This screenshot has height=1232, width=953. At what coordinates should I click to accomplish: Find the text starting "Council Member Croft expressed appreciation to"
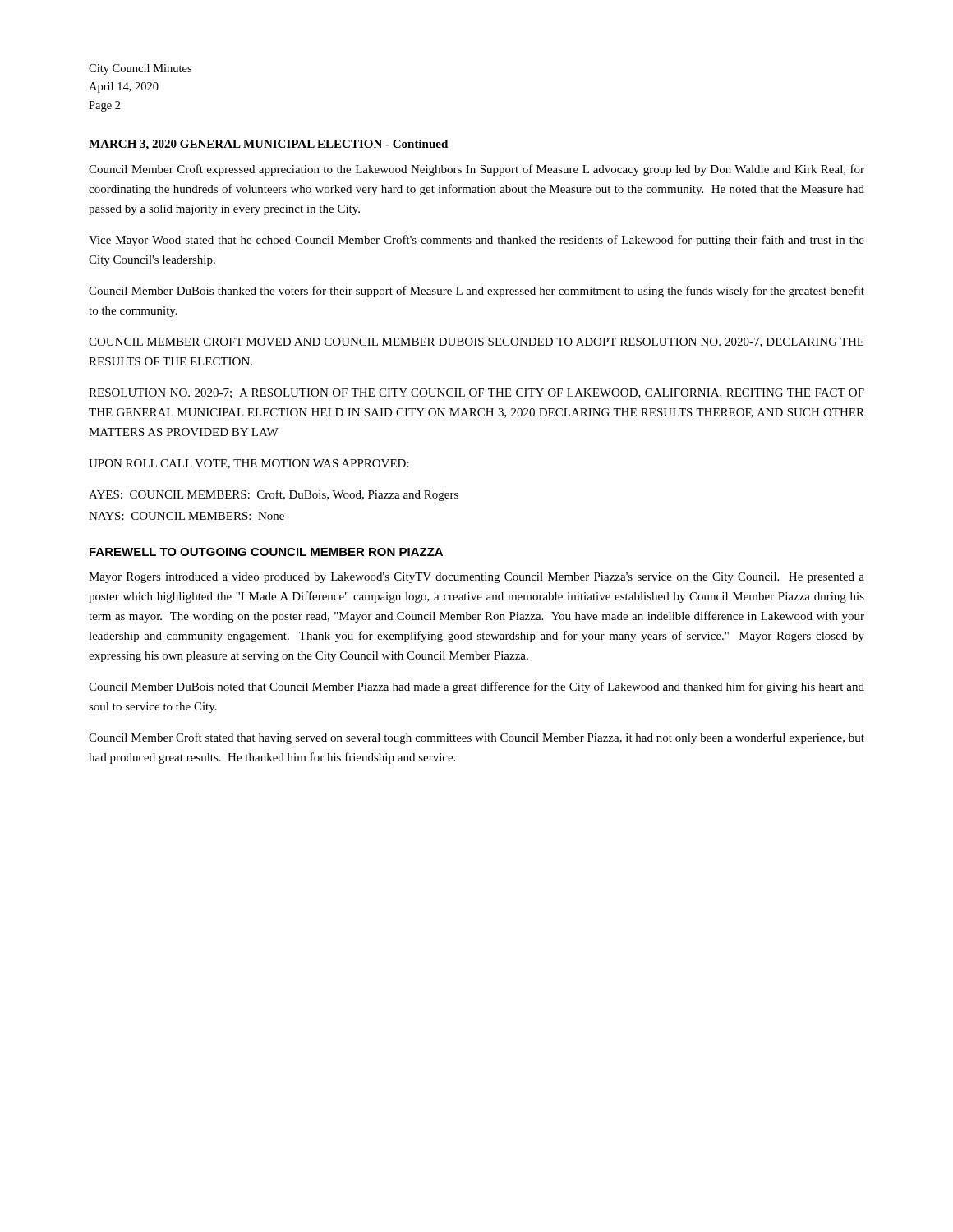(x=476, y=189)
